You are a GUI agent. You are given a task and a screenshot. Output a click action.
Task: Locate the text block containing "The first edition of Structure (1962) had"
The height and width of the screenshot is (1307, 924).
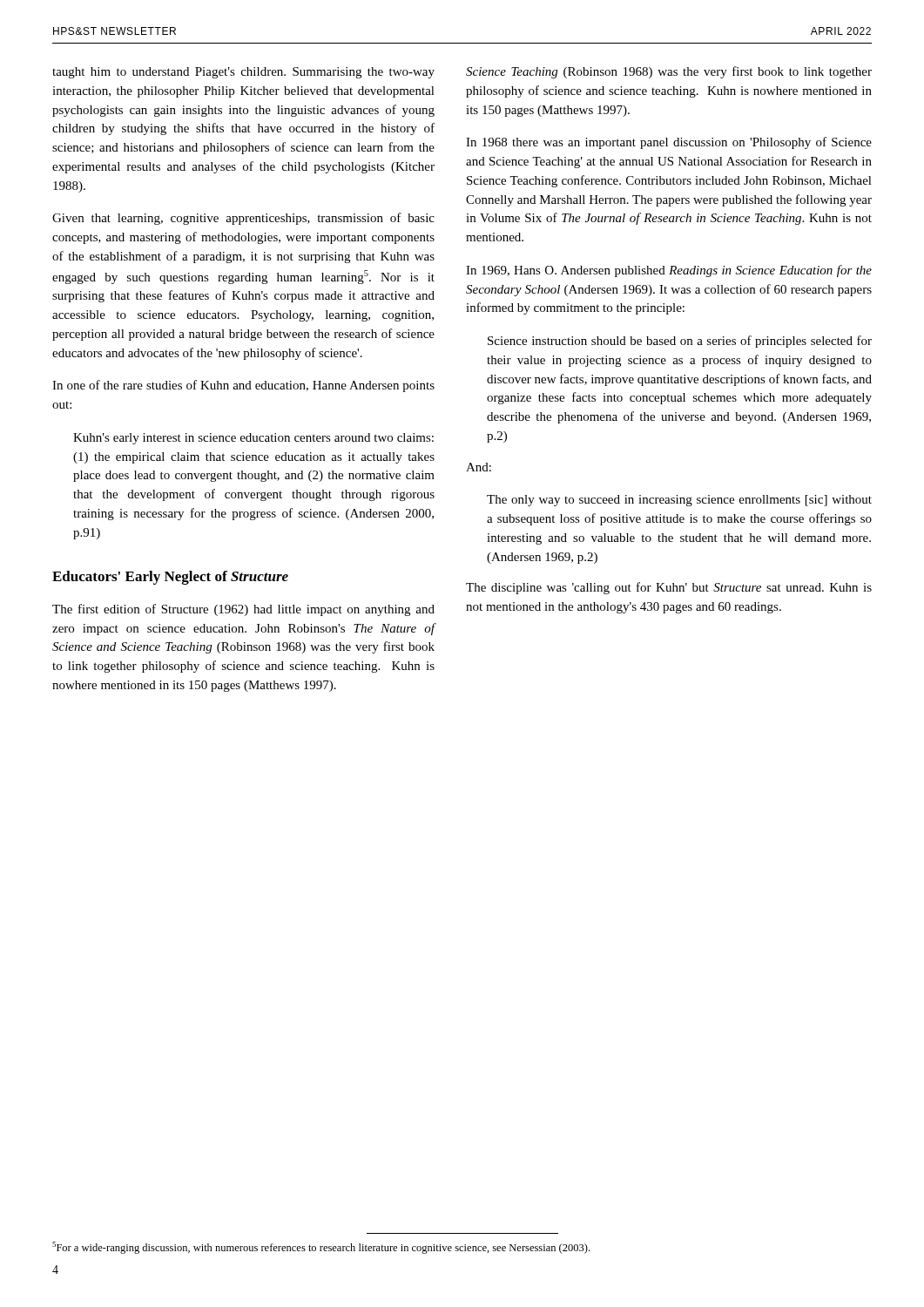click(243, 647)
